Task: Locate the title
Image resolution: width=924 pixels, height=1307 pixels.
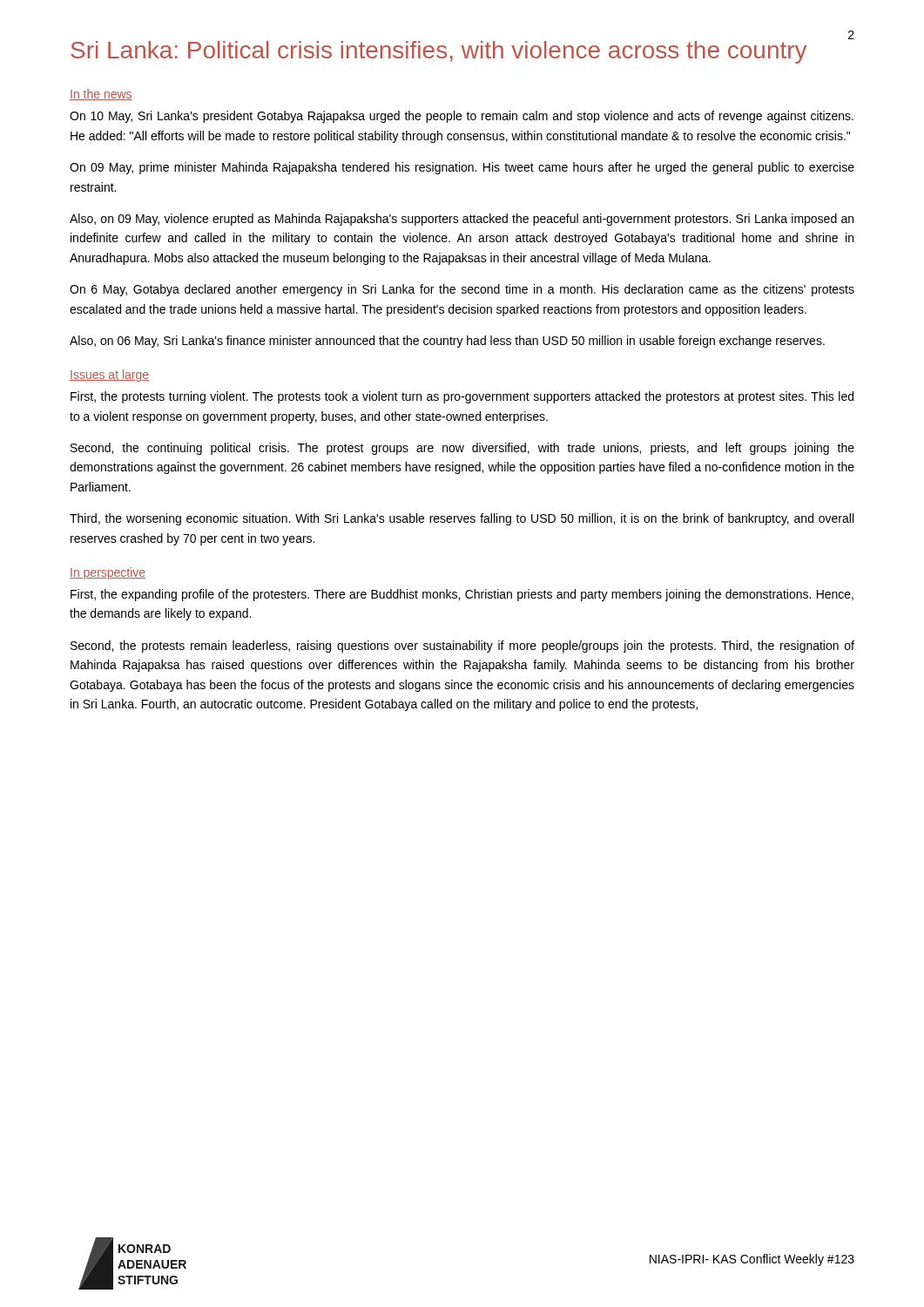Action: [438, 50]
